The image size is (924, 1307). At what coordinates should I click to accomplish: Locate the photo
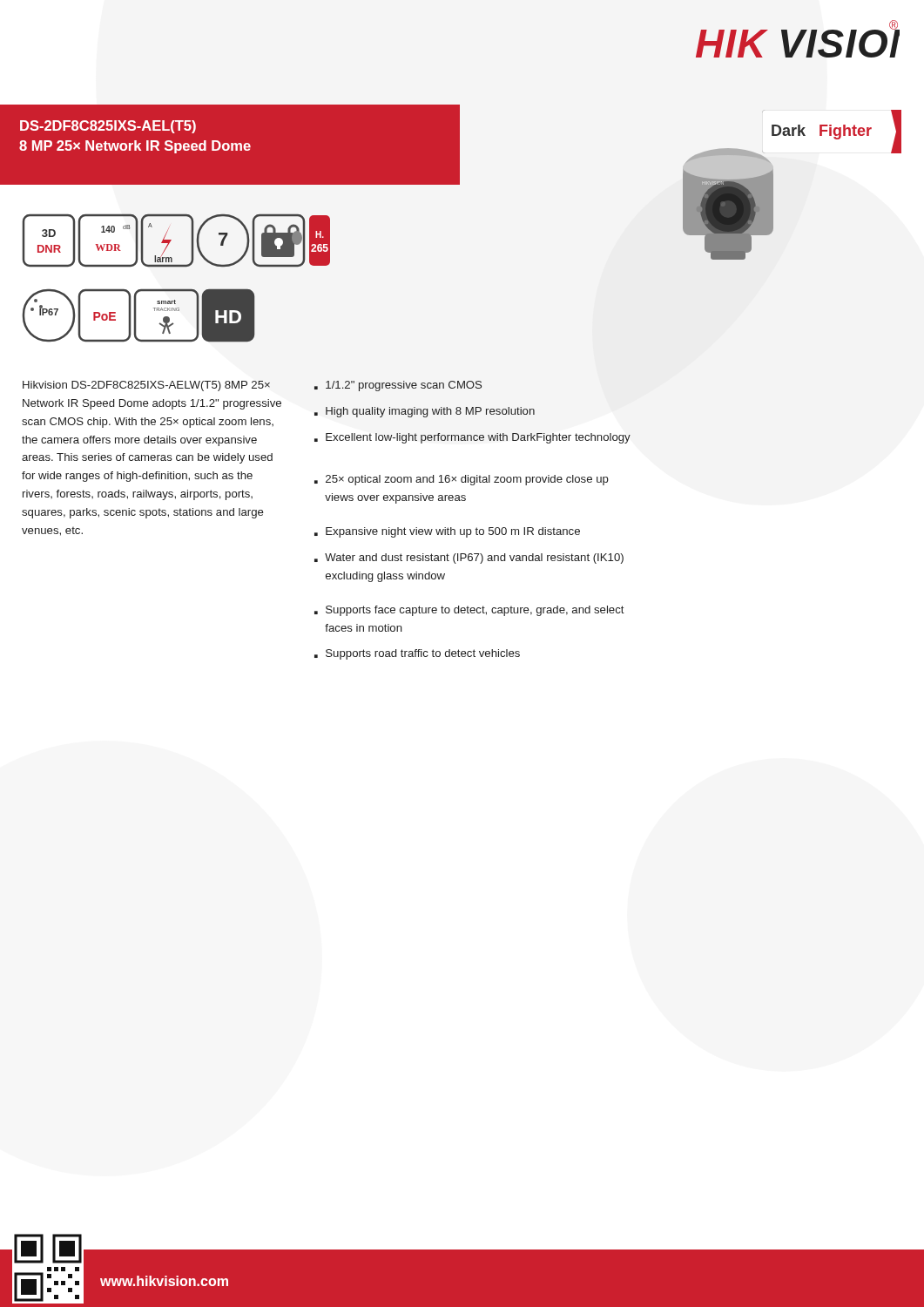click(728, 194)
